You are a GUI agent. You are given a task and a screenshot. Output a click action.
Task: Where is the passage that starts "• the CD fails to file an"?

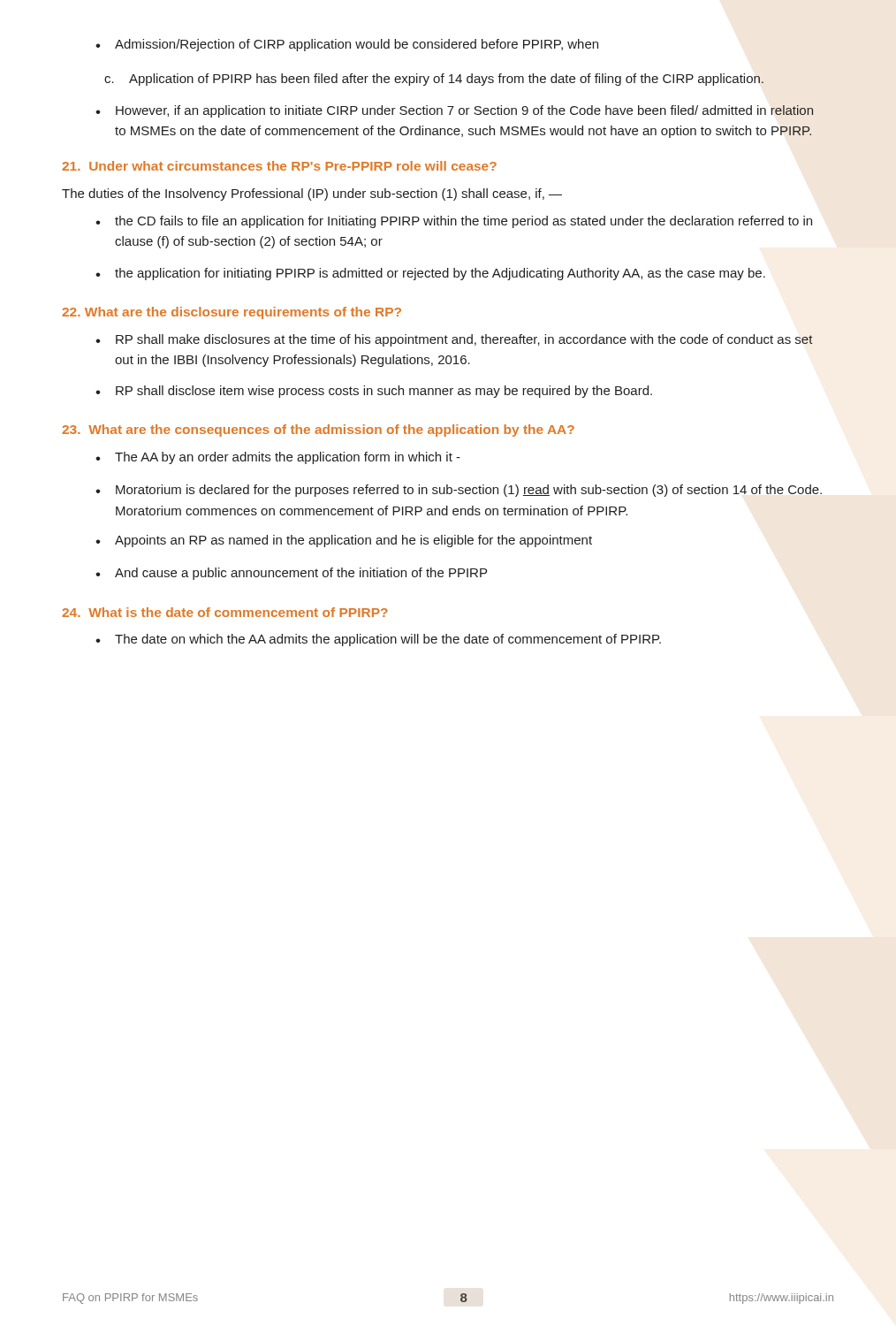[x=460, y=231]
